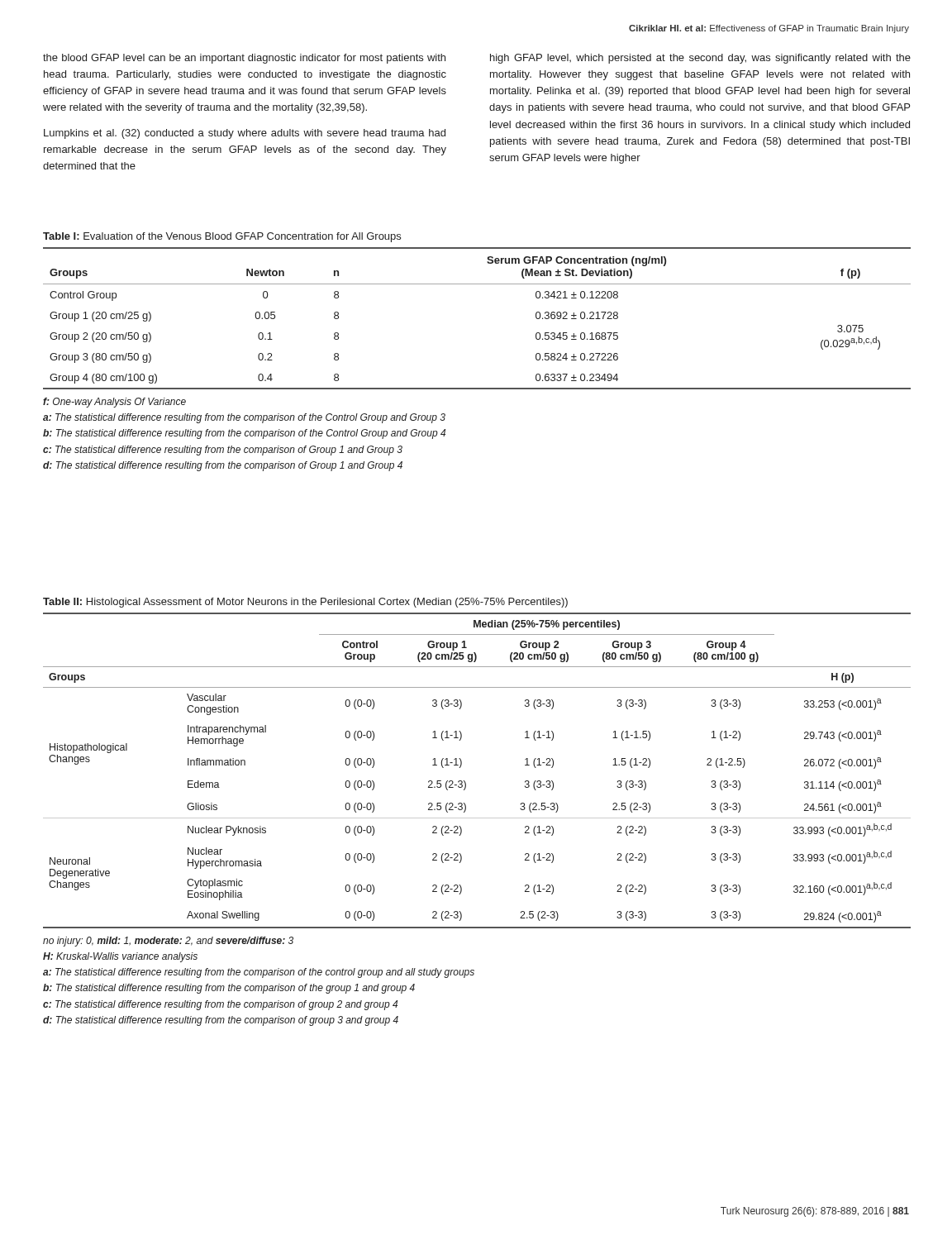The height and width of the screenshot is (1240, 952).
Task: Find the footnote containing "f: One-way Analysis Of Variance a: The statistical"
Action: (114, 403)
